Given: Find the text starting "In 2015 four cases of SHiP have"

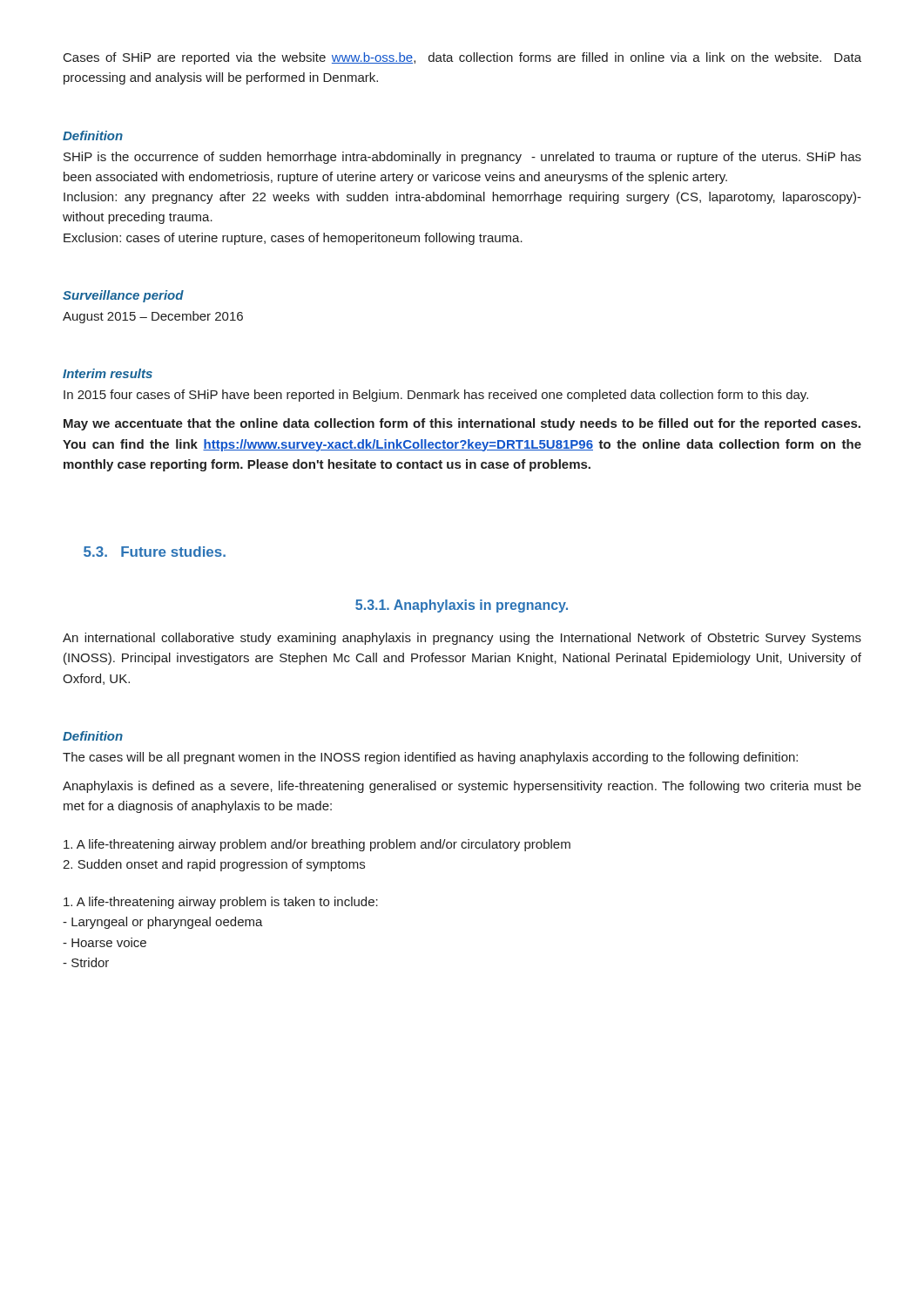Looking at the screenshot, I should click(x=436, y=394).
